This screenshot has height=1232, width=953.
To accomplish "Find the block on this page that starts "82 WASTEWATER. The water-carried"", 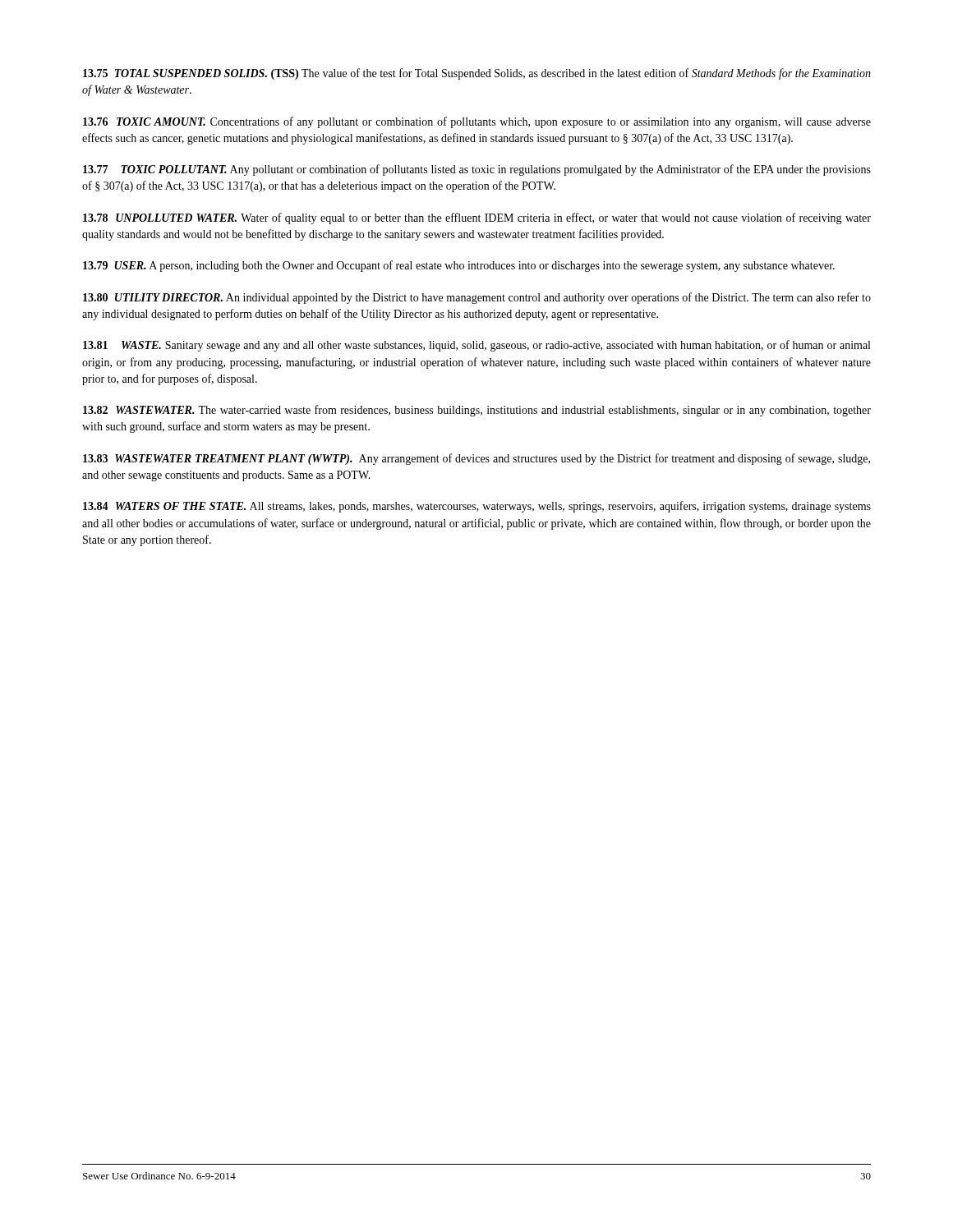I will point(476,419).
